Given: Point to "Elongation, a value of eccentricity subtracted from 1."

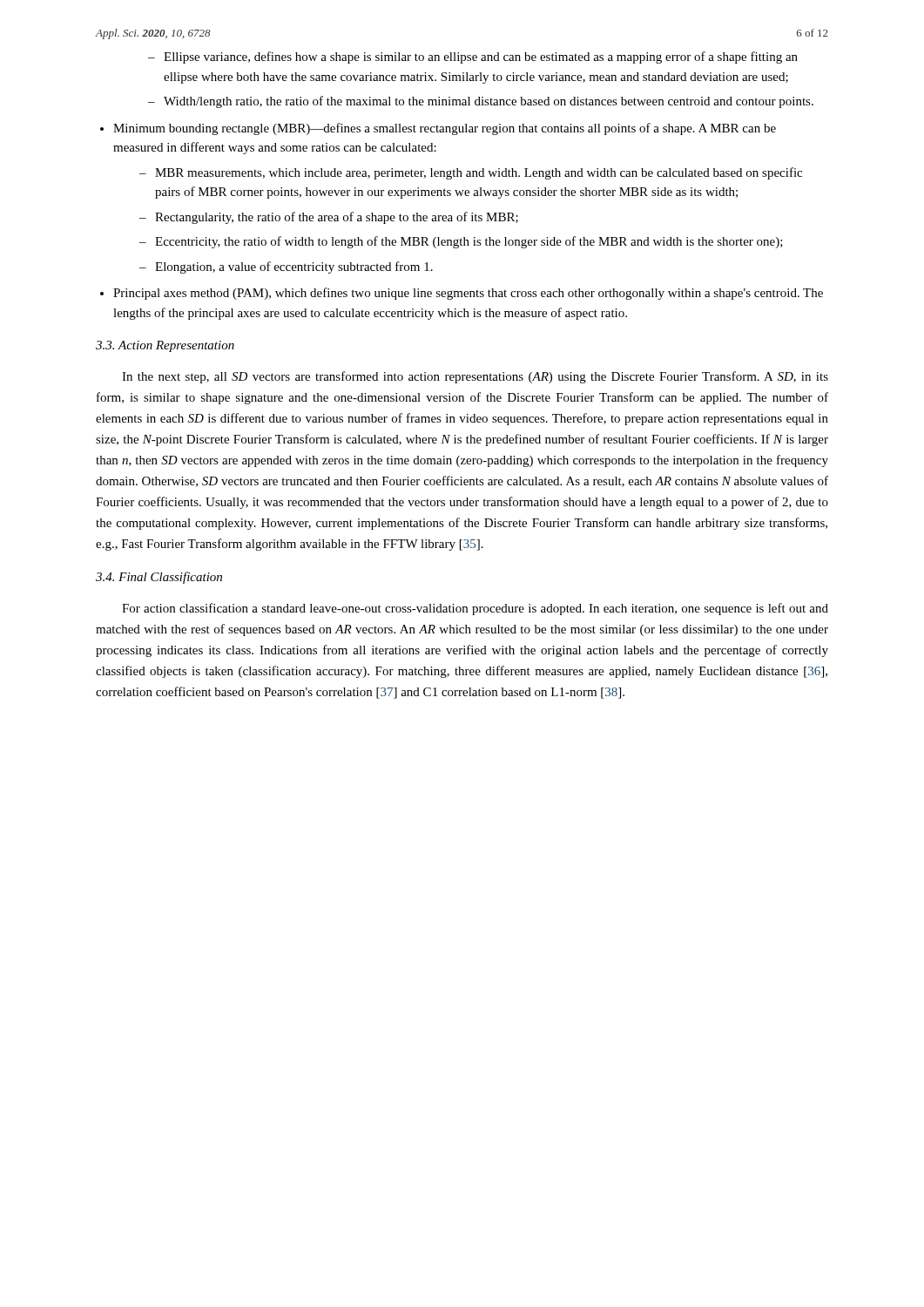Looking at the screenshot, I should [x=294, y=266].
